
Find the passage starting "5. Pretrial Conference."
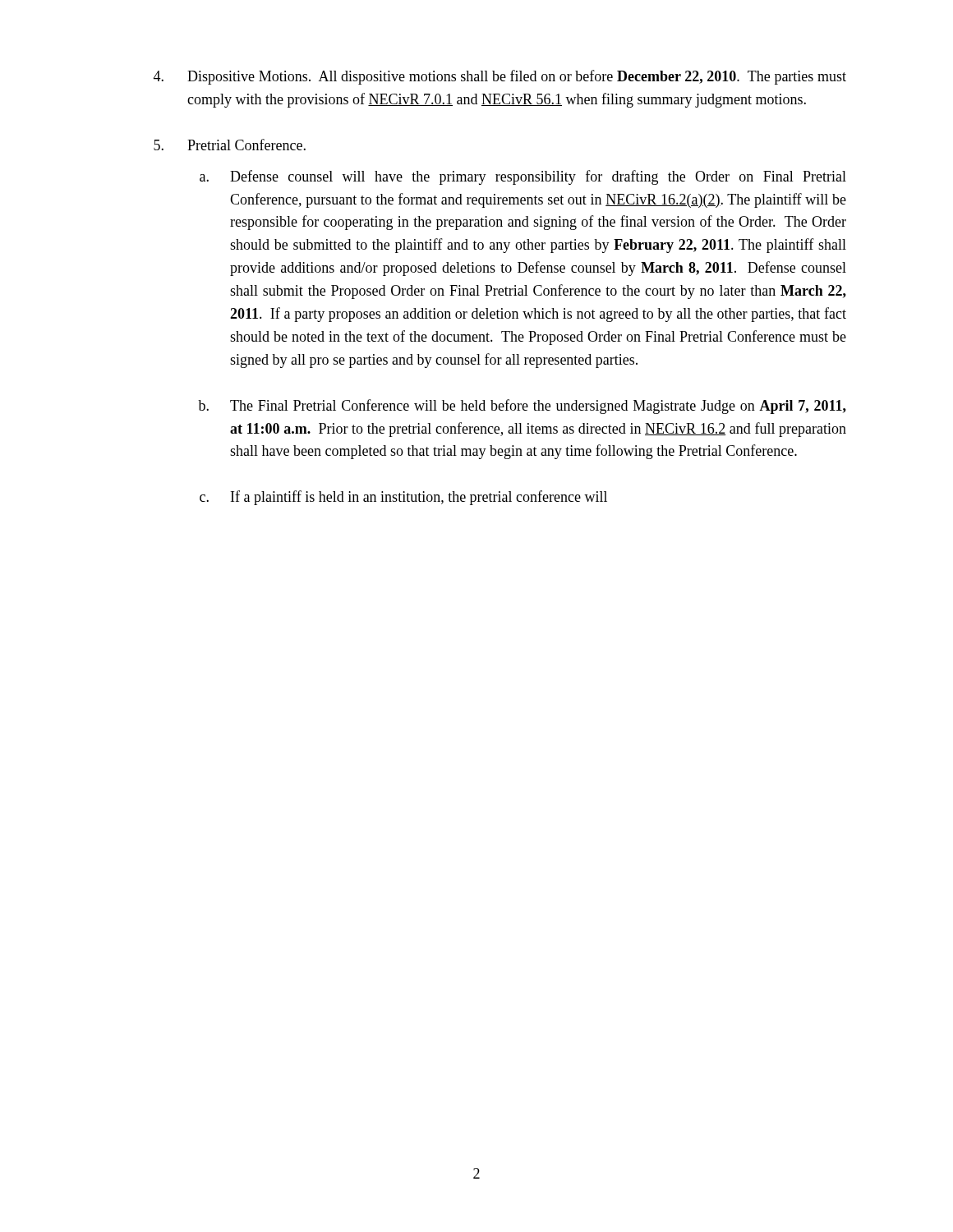(230, 145)
